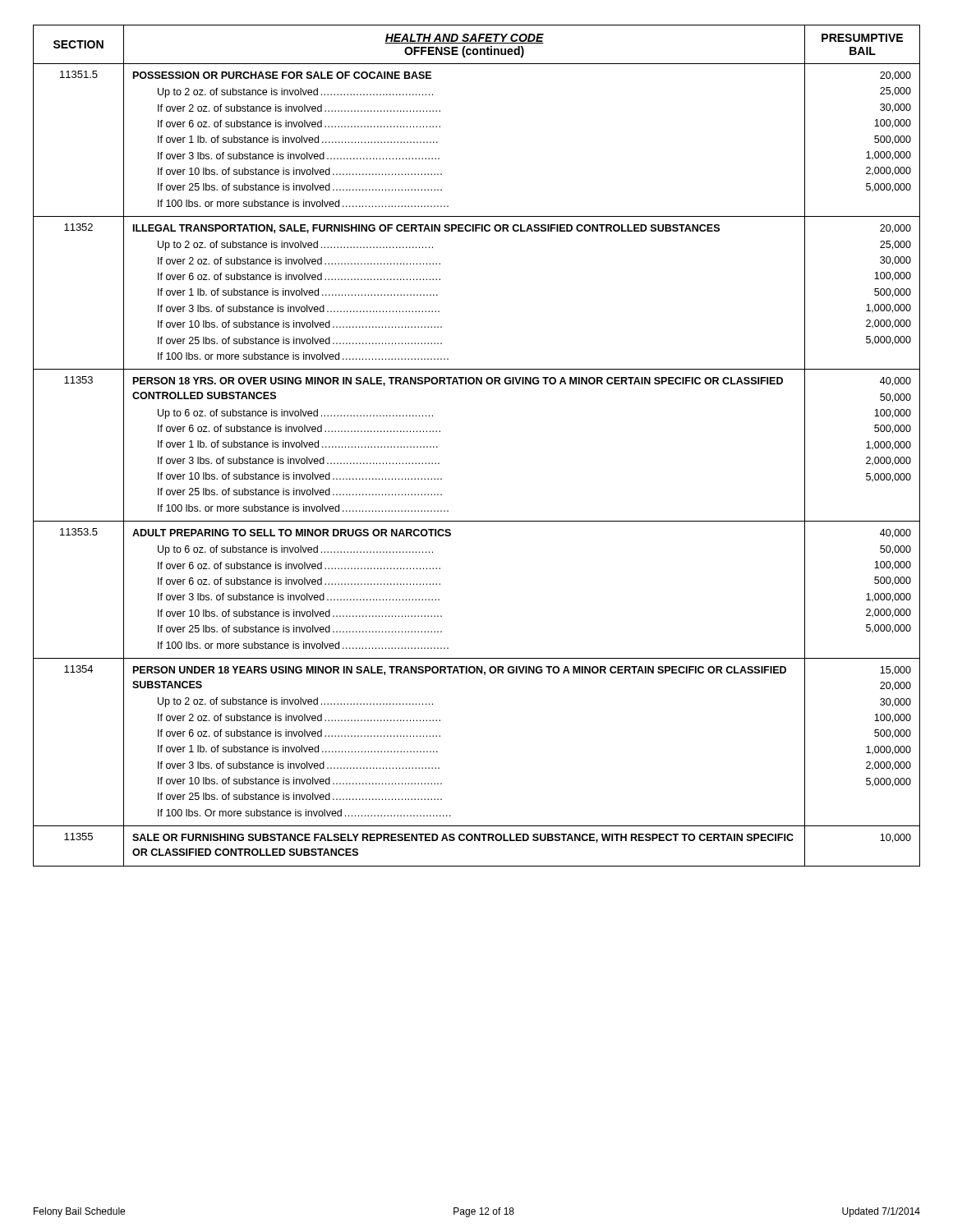This screenshot has height=1232, width=953.
Task: Find the table
Action: 476,446
